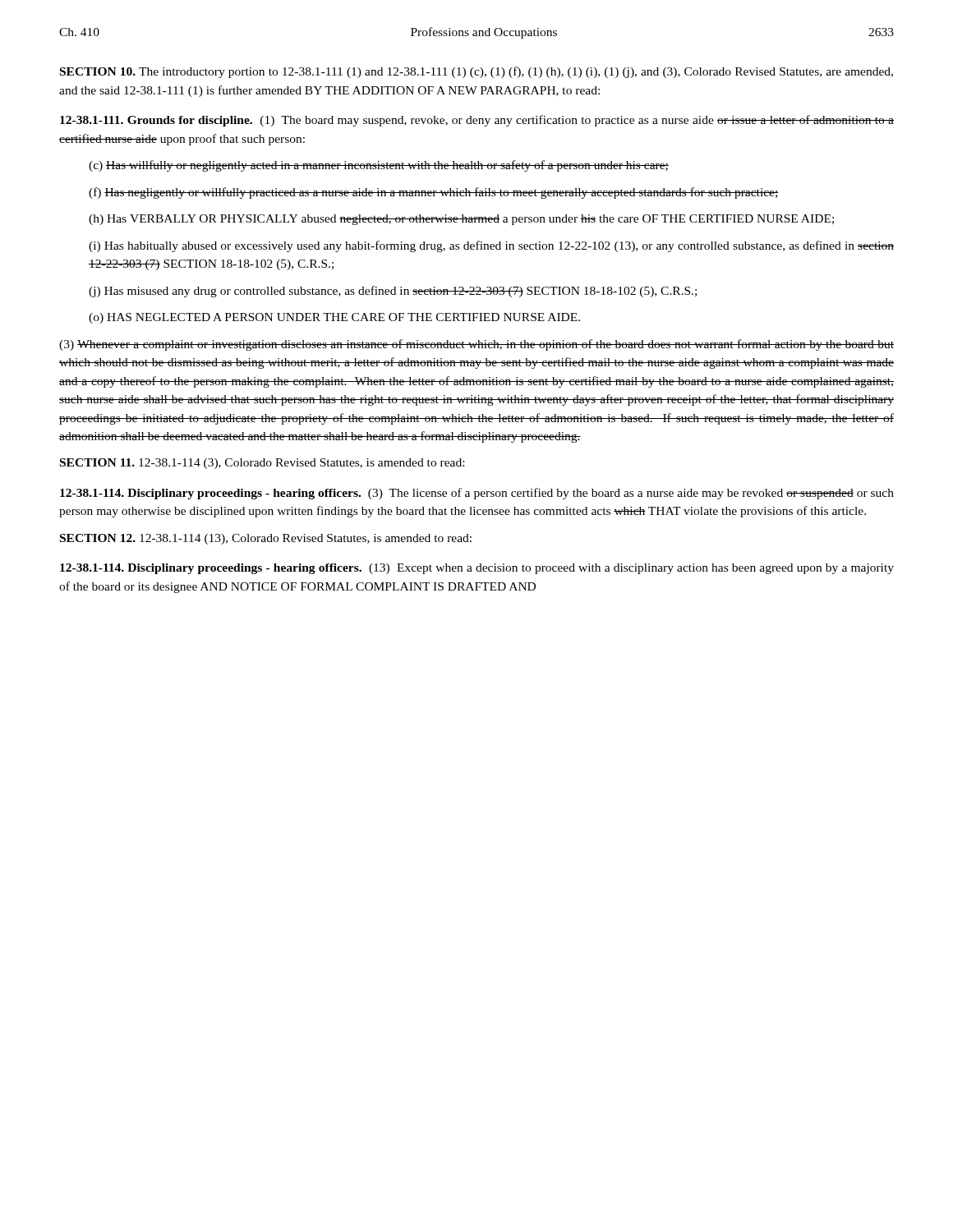Find the block on this page that starts "(j) Has misused"
The image size is (953, 1232).
(491, 291)
